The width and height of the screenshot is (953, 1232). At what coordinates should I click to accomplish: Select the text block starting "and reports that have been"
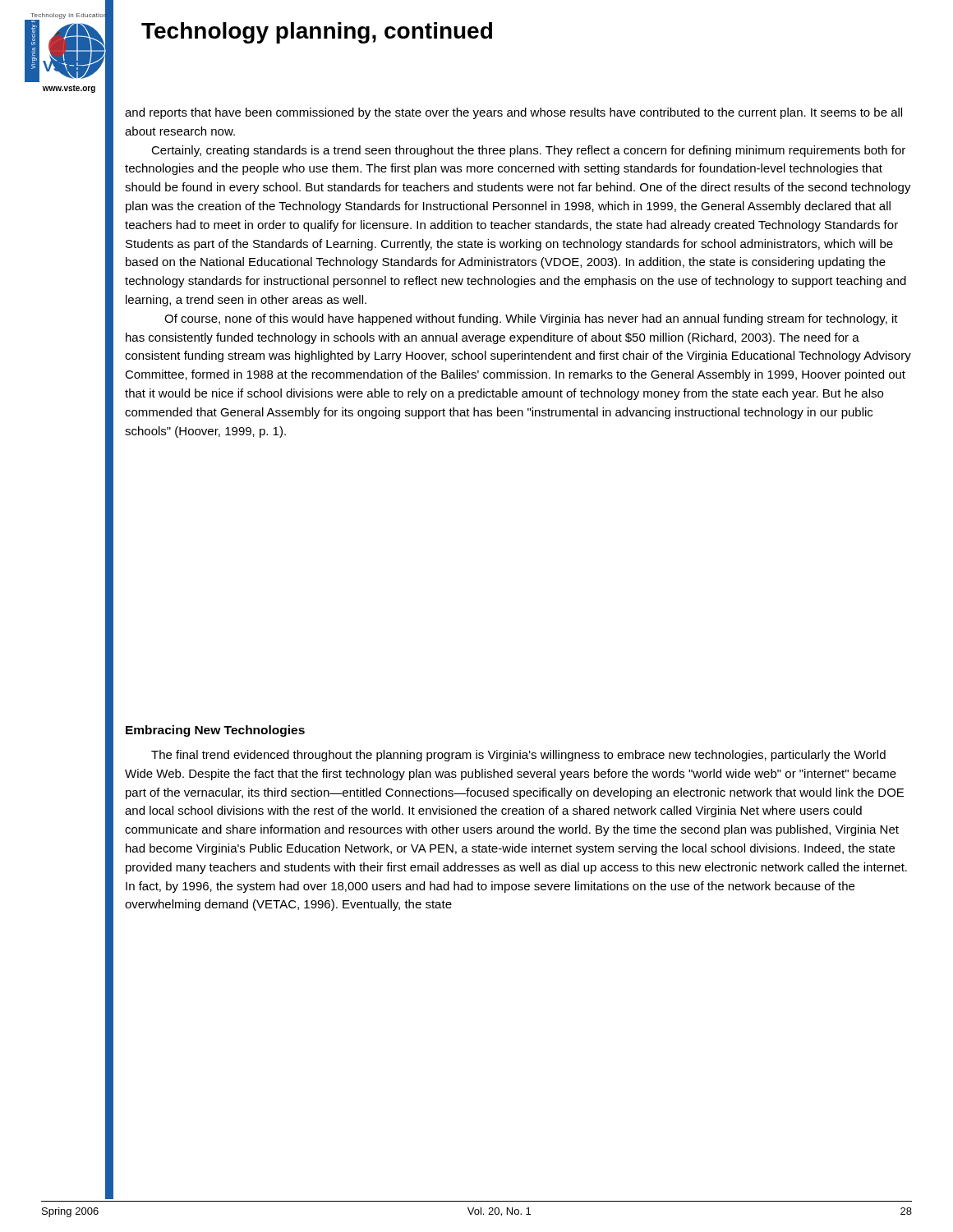(518, 272)
